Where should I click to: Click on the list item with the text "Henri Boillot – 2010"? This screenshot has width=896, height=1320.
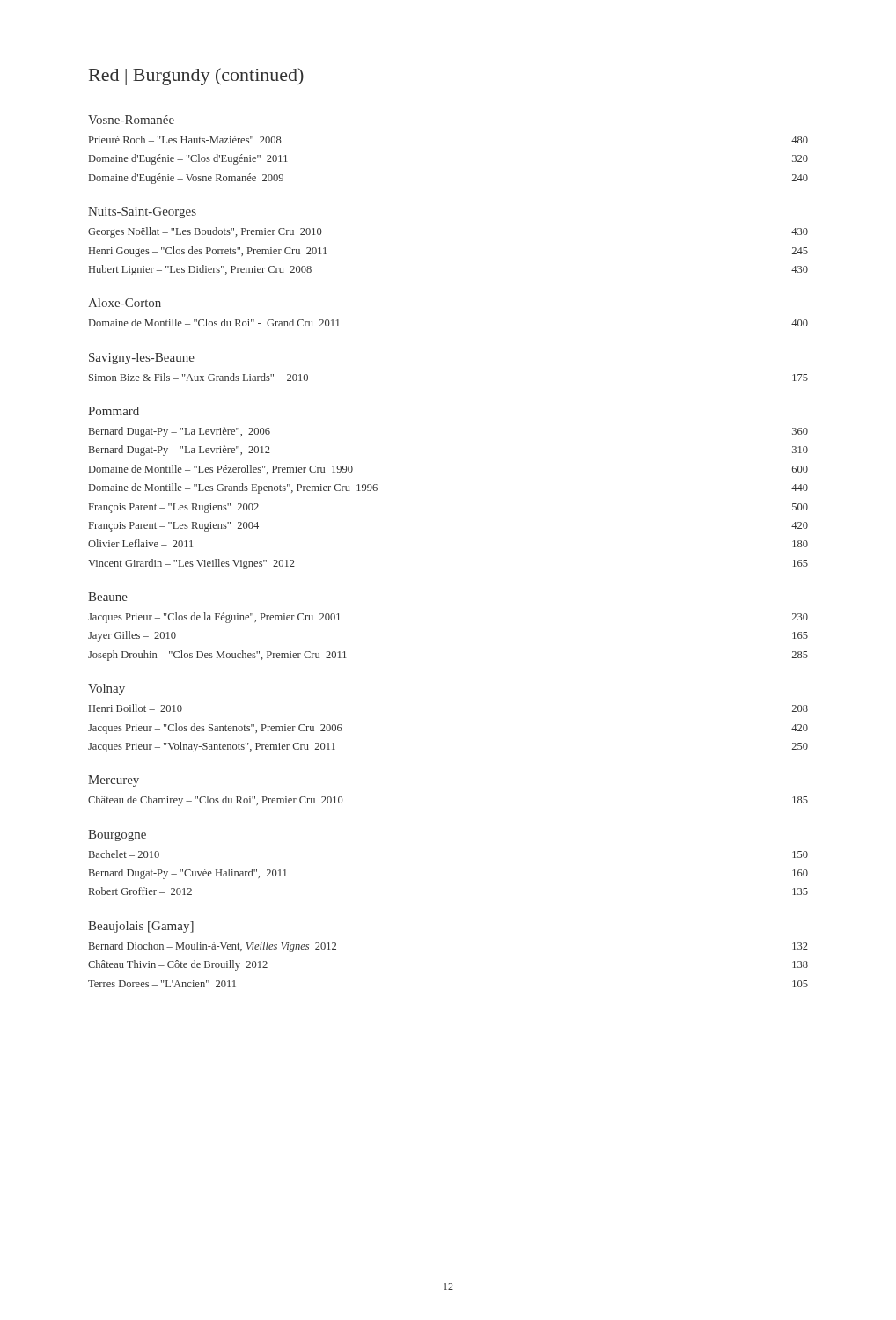click(x=133, y=708)
